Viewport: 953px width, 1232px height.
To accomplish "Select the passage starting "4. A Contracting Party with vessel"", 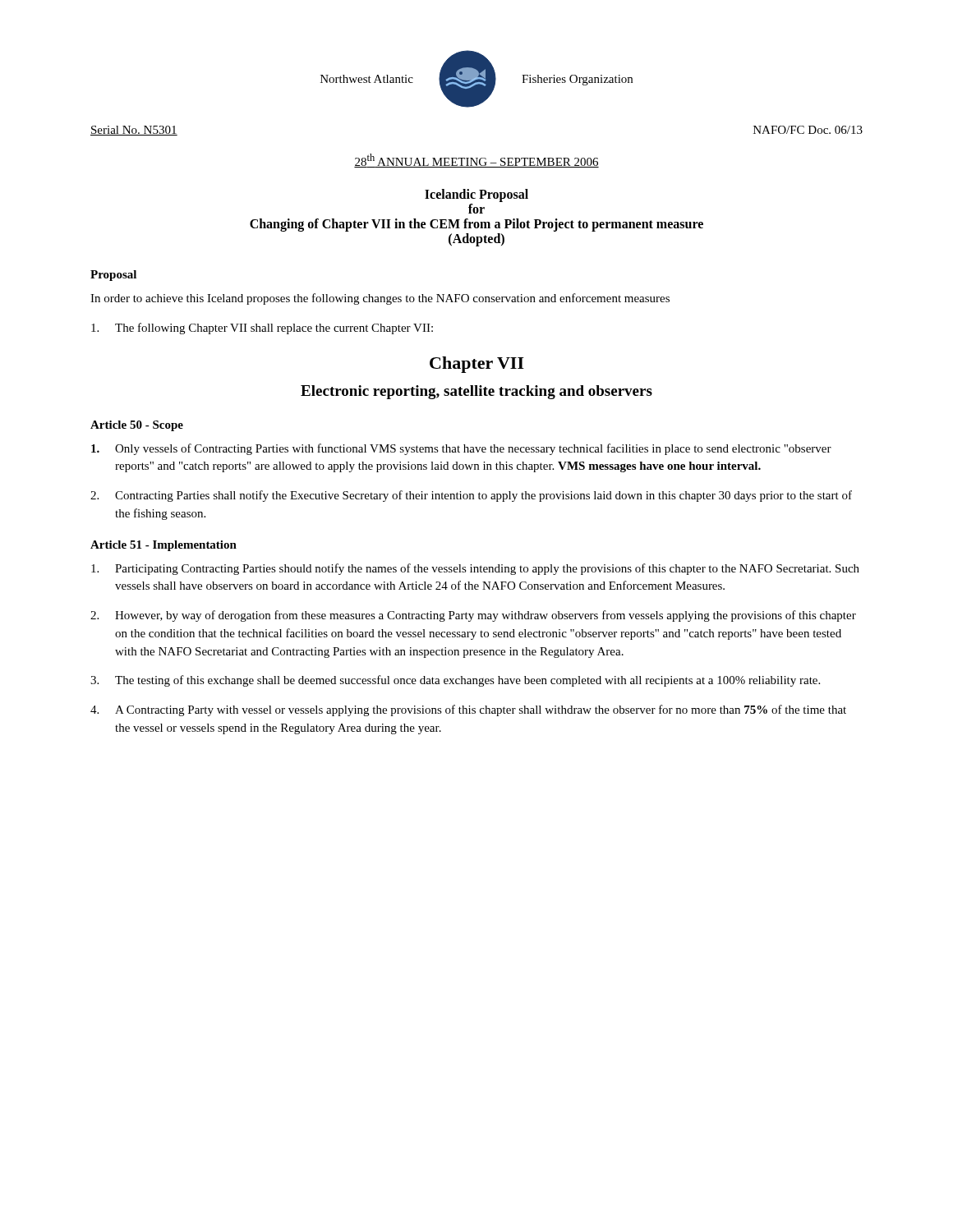I will click(x=476, y=719).
